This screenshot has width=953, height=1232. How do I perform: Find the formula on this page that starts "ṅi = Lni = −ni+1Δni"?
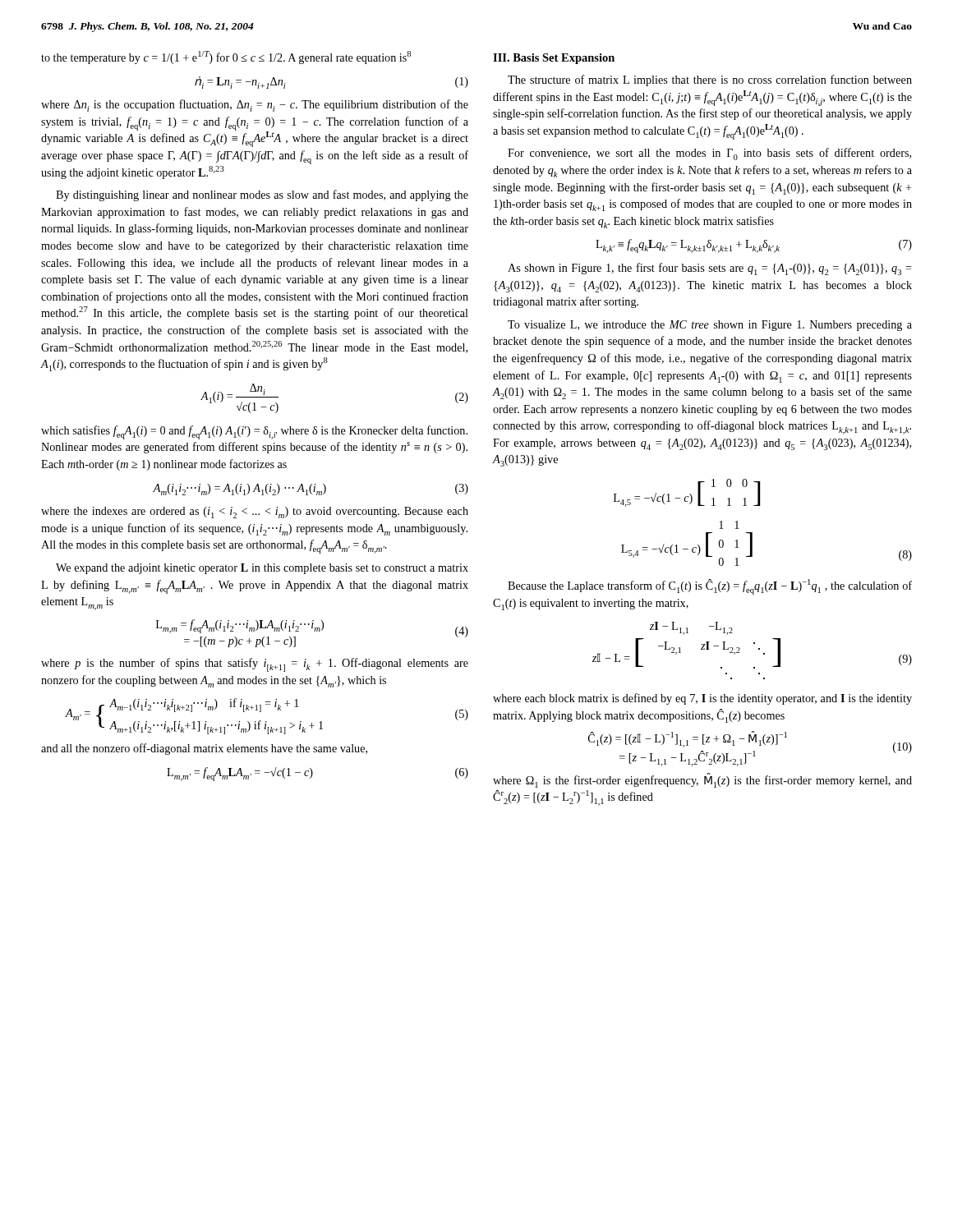click(255, 81)
